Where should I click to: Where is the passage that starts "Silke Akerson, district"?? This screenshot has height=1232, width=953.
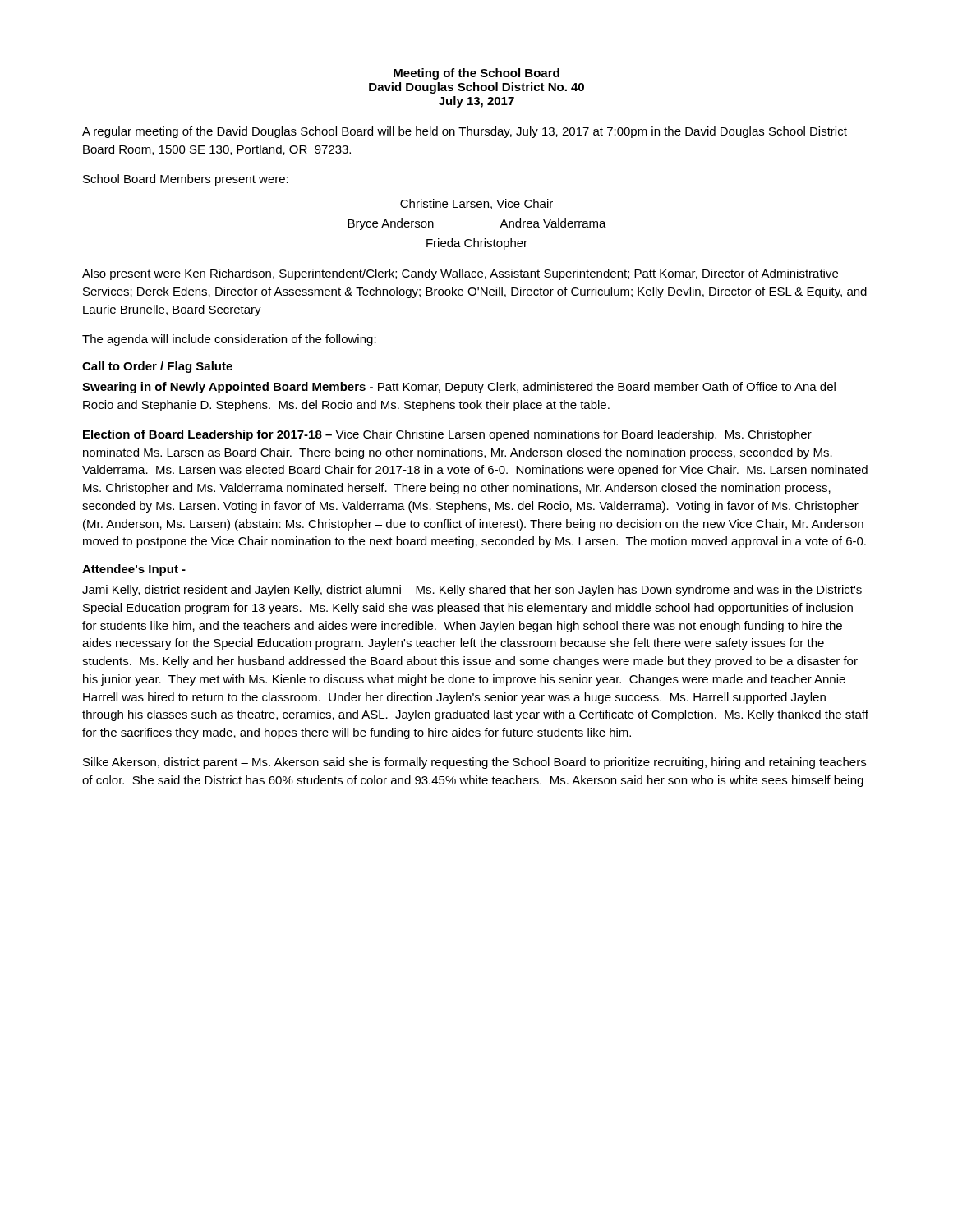click(474, 770)
